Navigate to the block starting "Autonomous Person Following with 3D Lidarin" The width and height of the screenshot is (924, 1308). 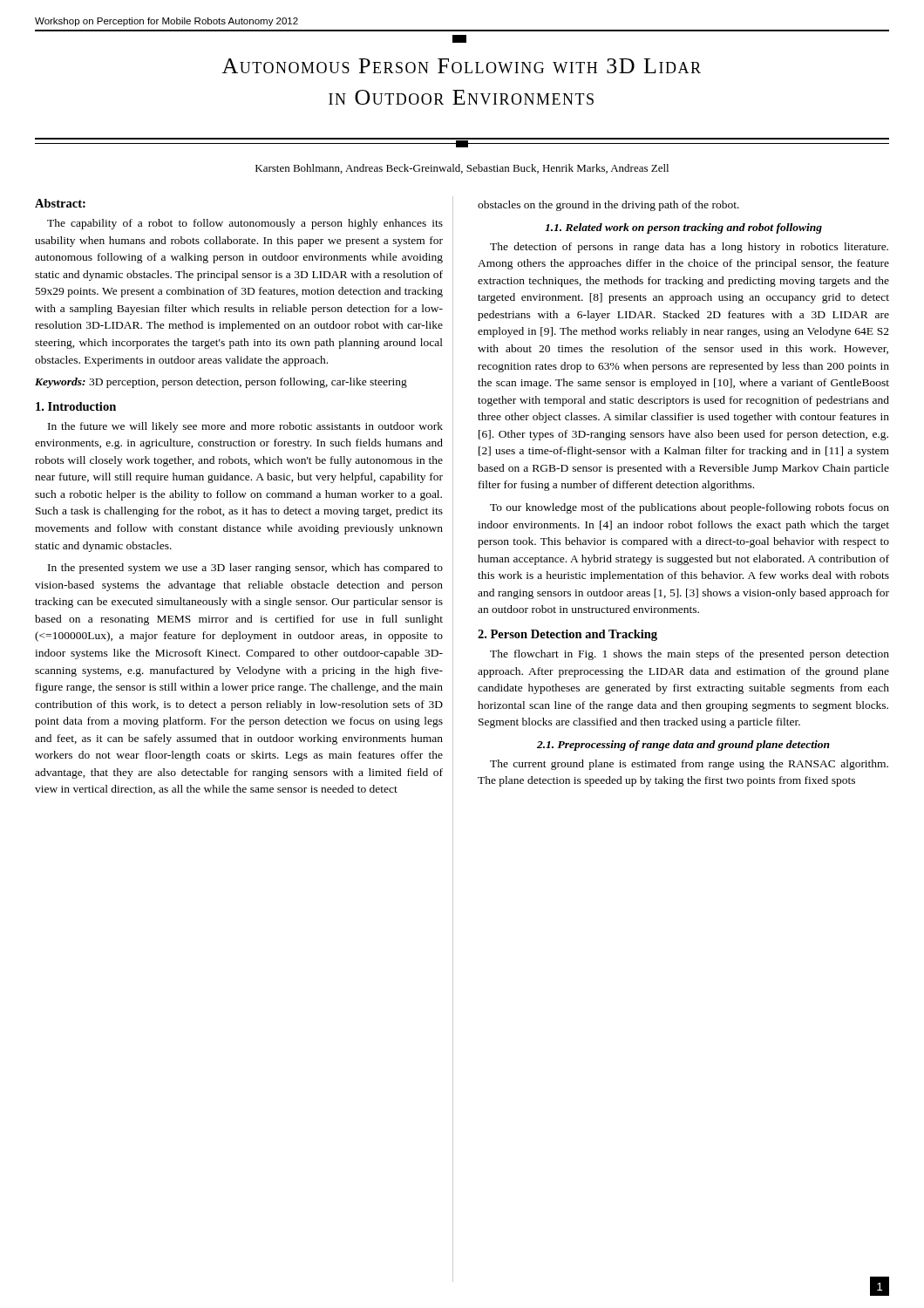462,82
